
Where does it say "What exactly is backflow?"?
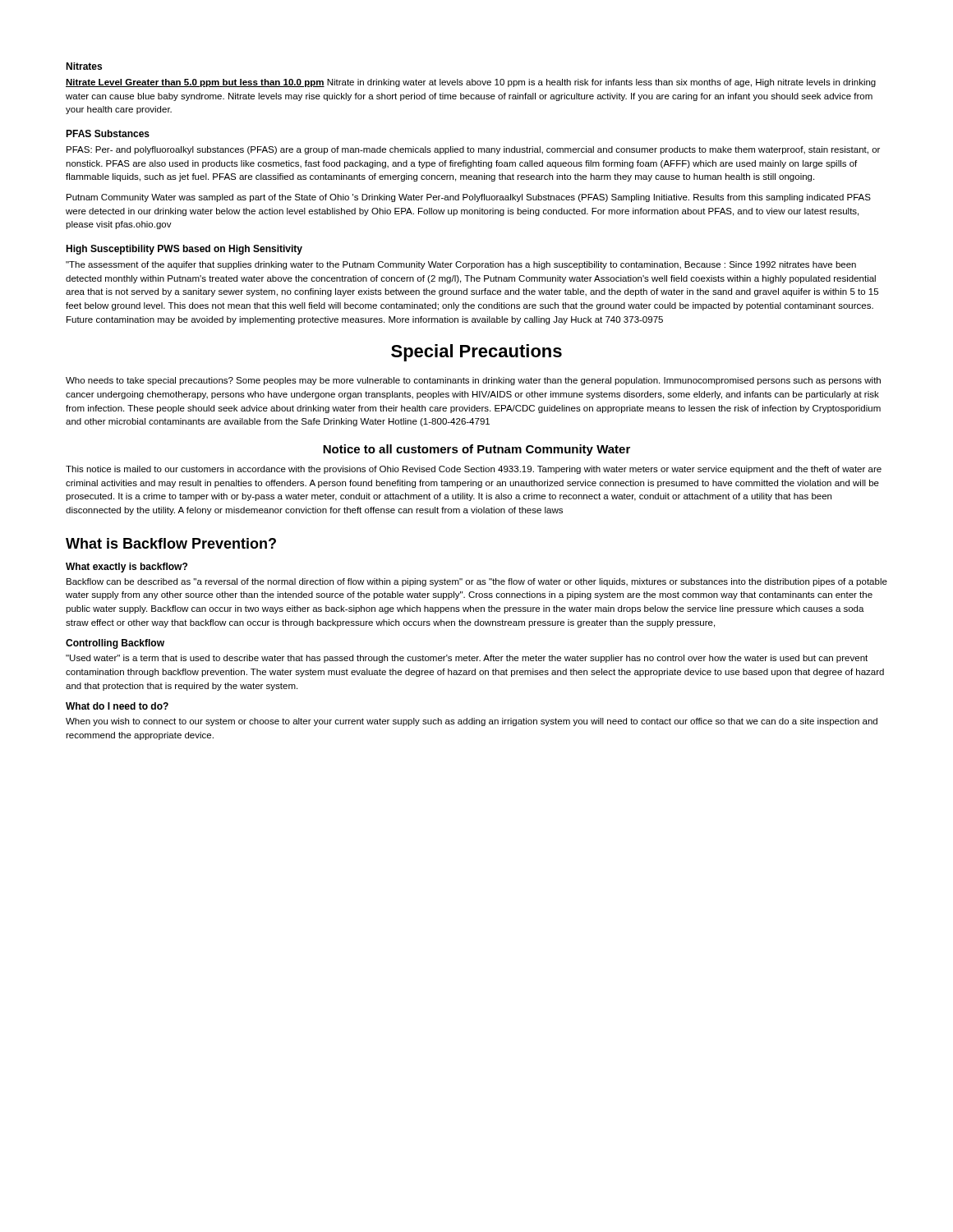tap(127, 567)
